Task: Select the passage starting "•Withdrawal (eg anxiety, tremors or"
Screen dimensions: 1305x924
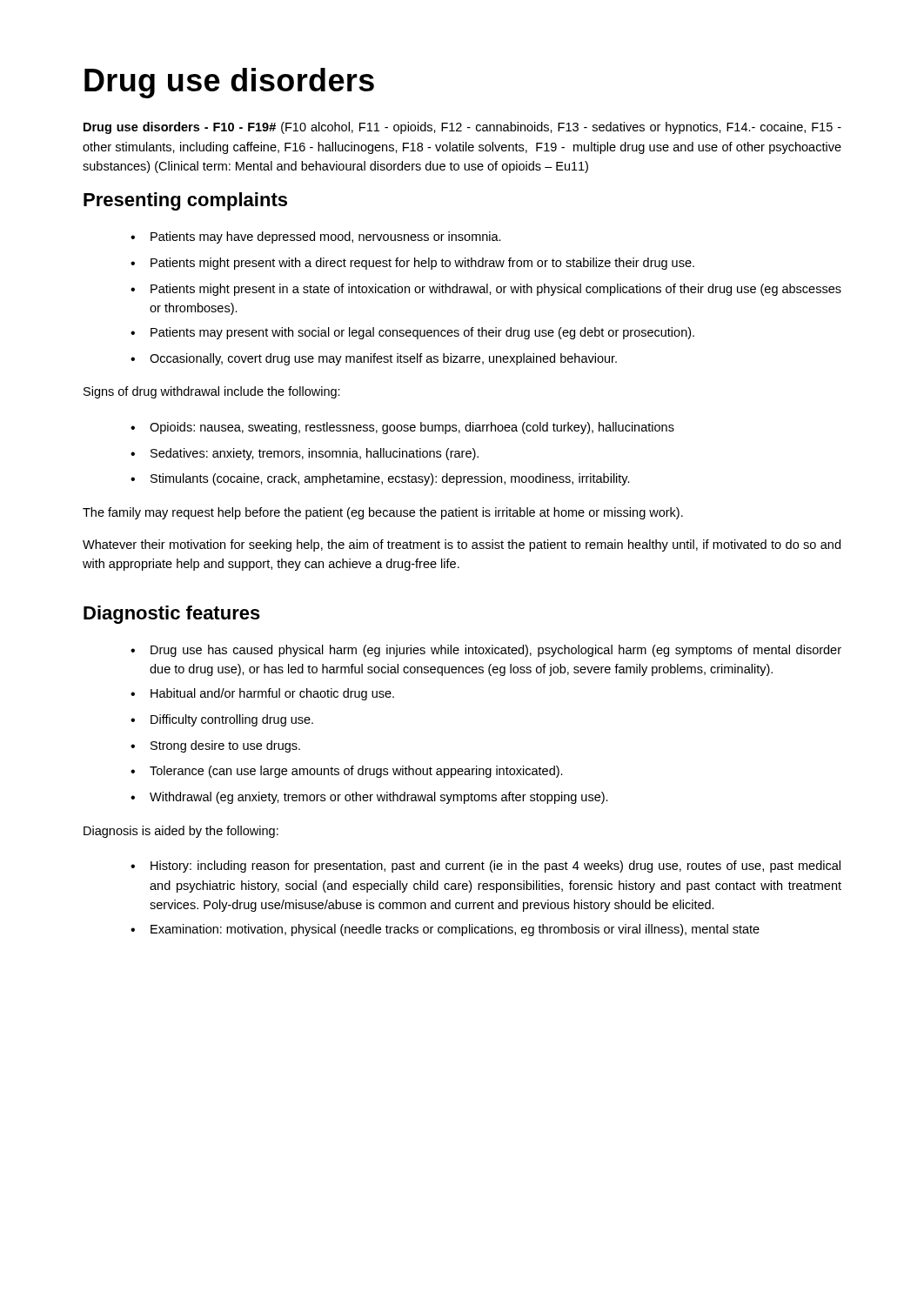Action: pyautogui.click(x=486, y=798)
